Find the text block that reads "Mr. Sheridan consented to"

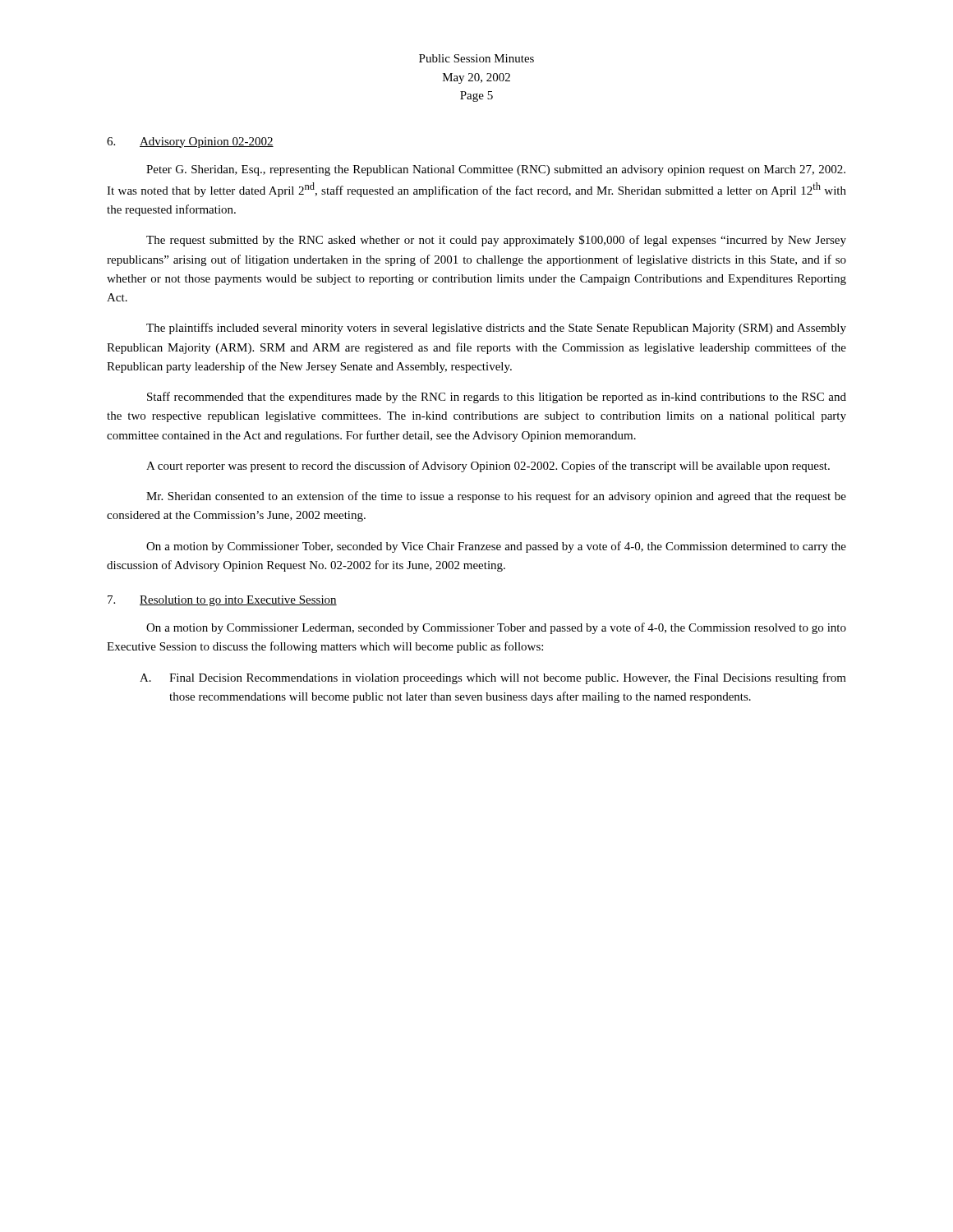476,506
